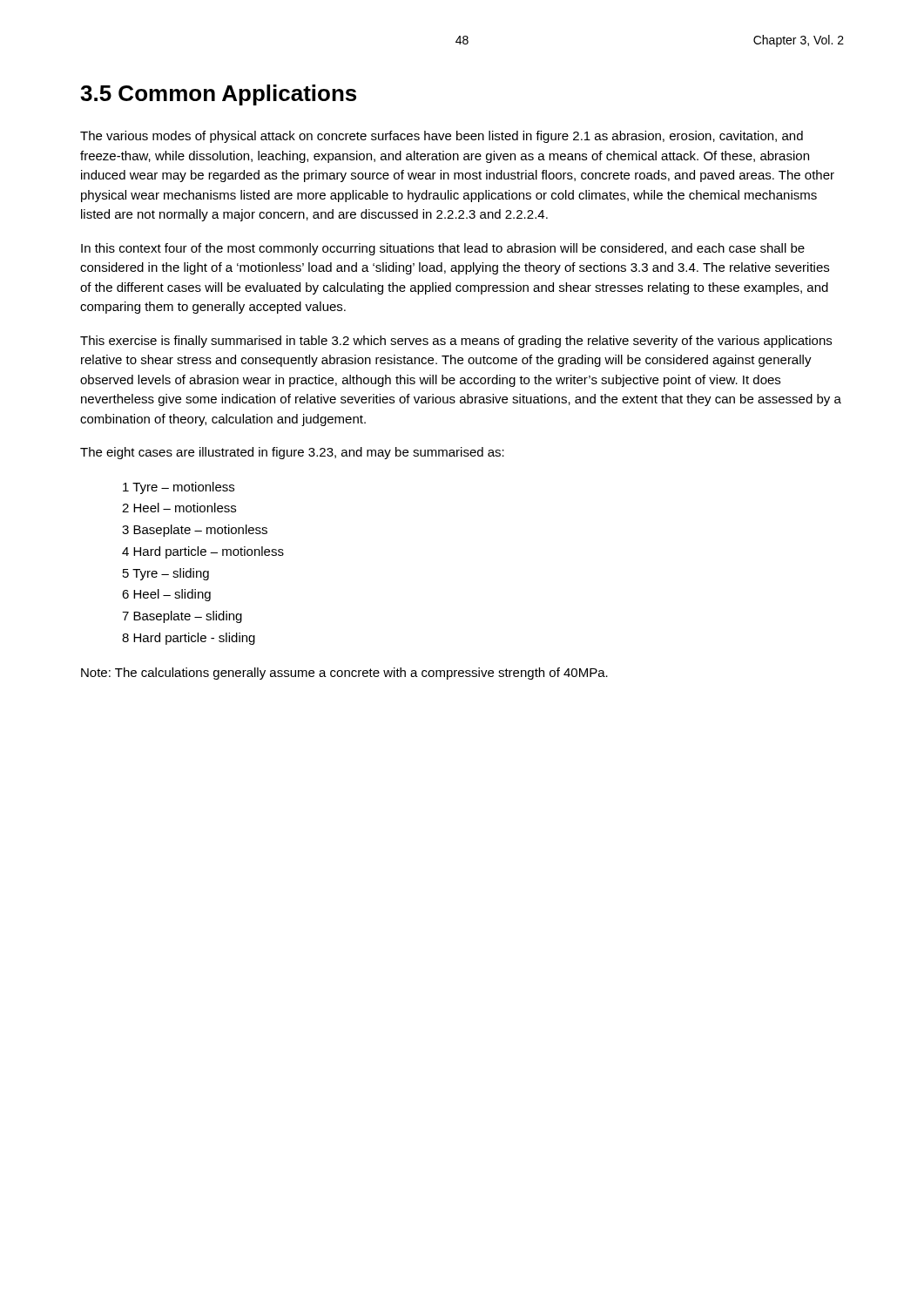Find the region starting "5 Tyre – sliding"
924x1307 pixels.
tap(166, 572)
